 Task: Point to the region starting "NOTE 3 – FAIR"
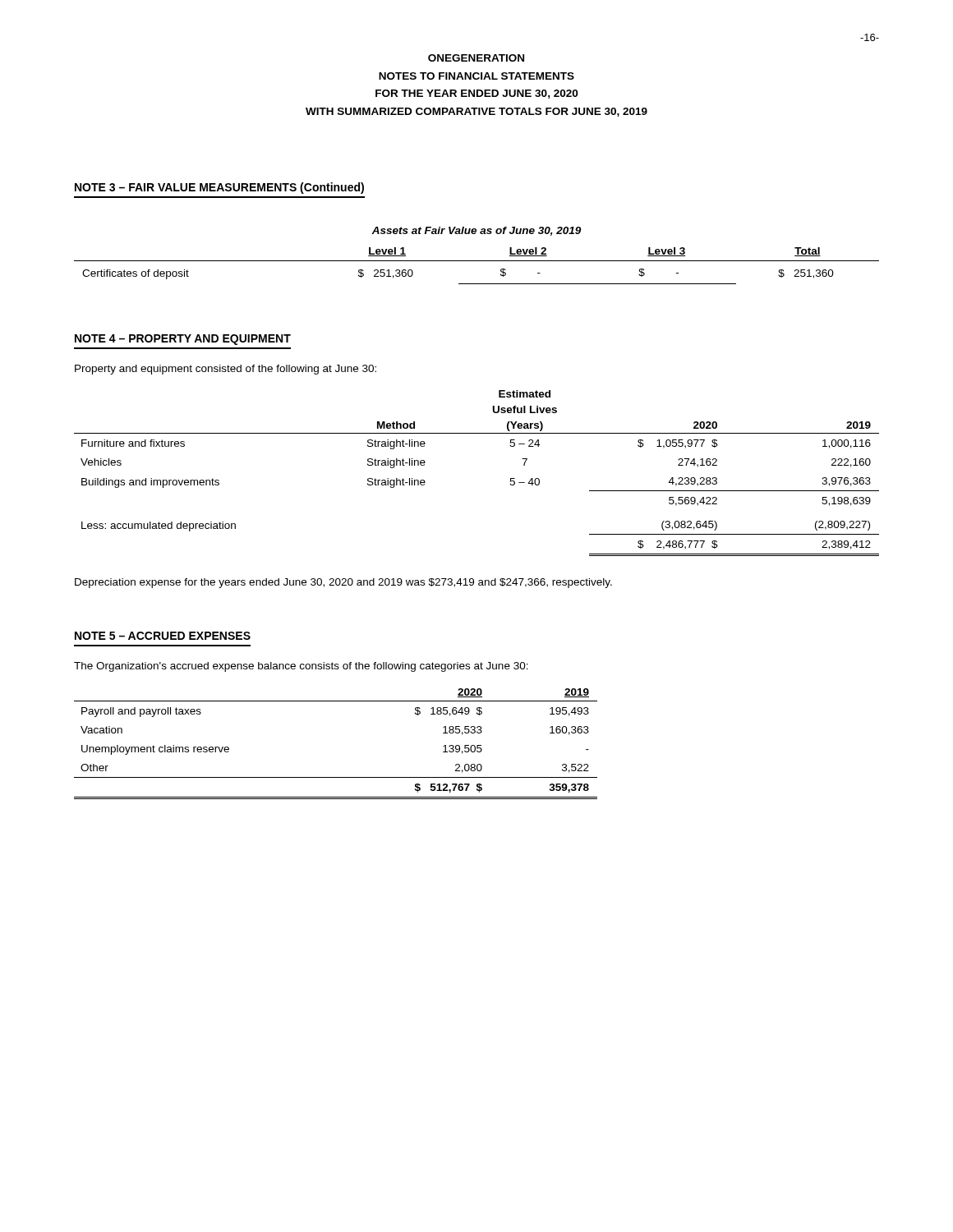pyautogui.click(x=219, y=188)
